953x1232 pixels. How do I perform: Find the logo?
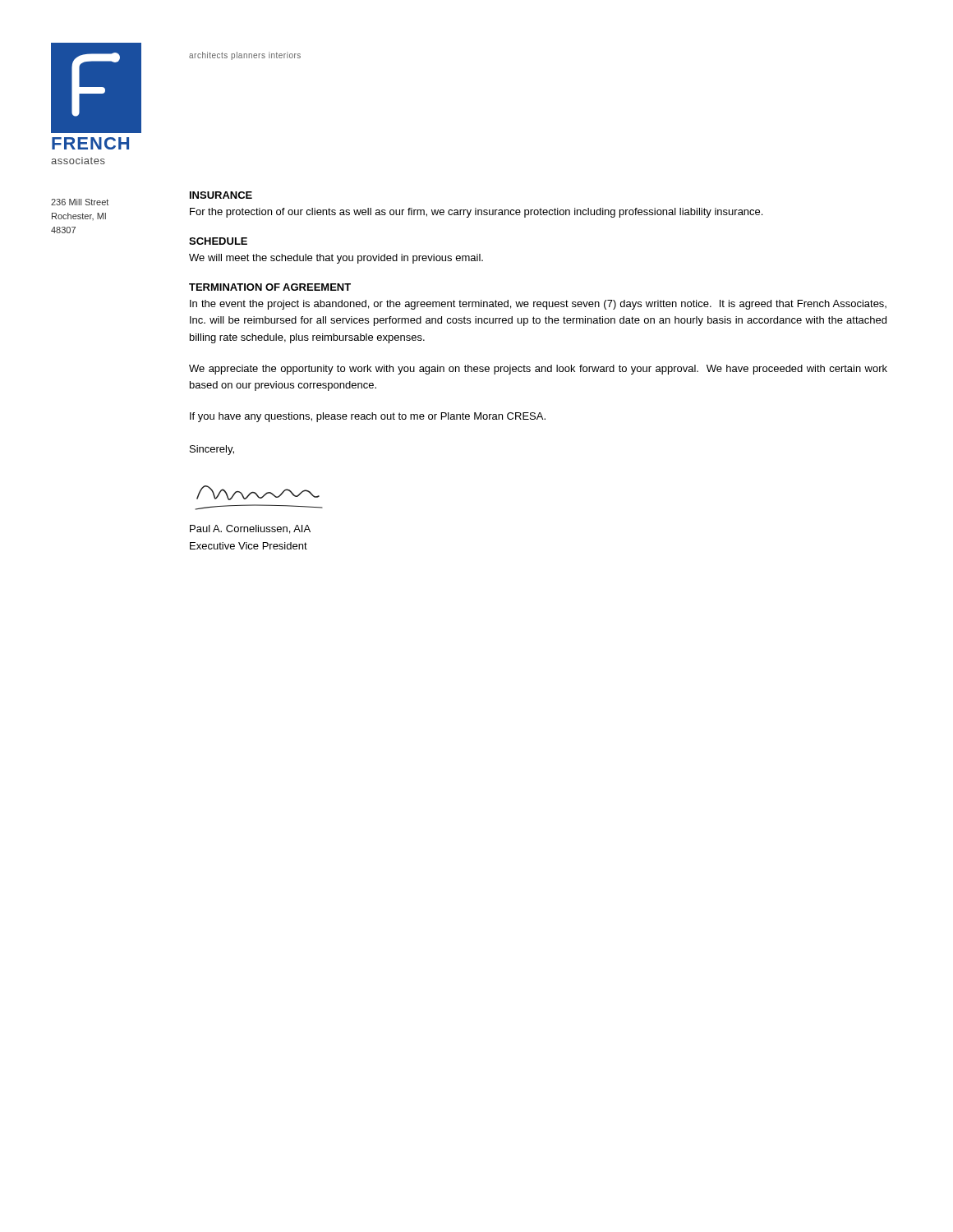pyautogui.click(x=104, y=106)
